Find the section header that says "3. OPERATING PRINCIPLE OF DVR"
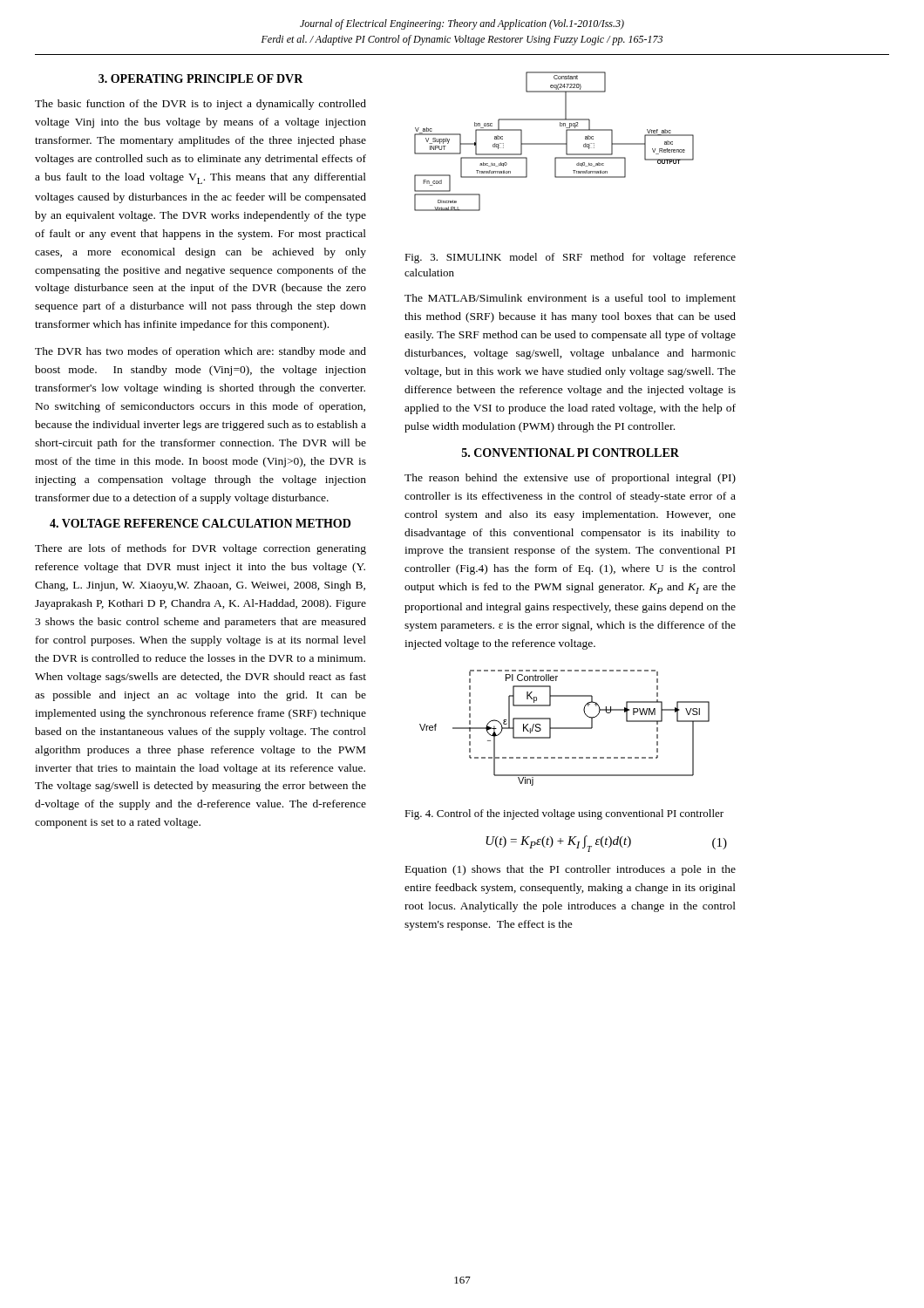924x1308 pixels. point(201,79)
